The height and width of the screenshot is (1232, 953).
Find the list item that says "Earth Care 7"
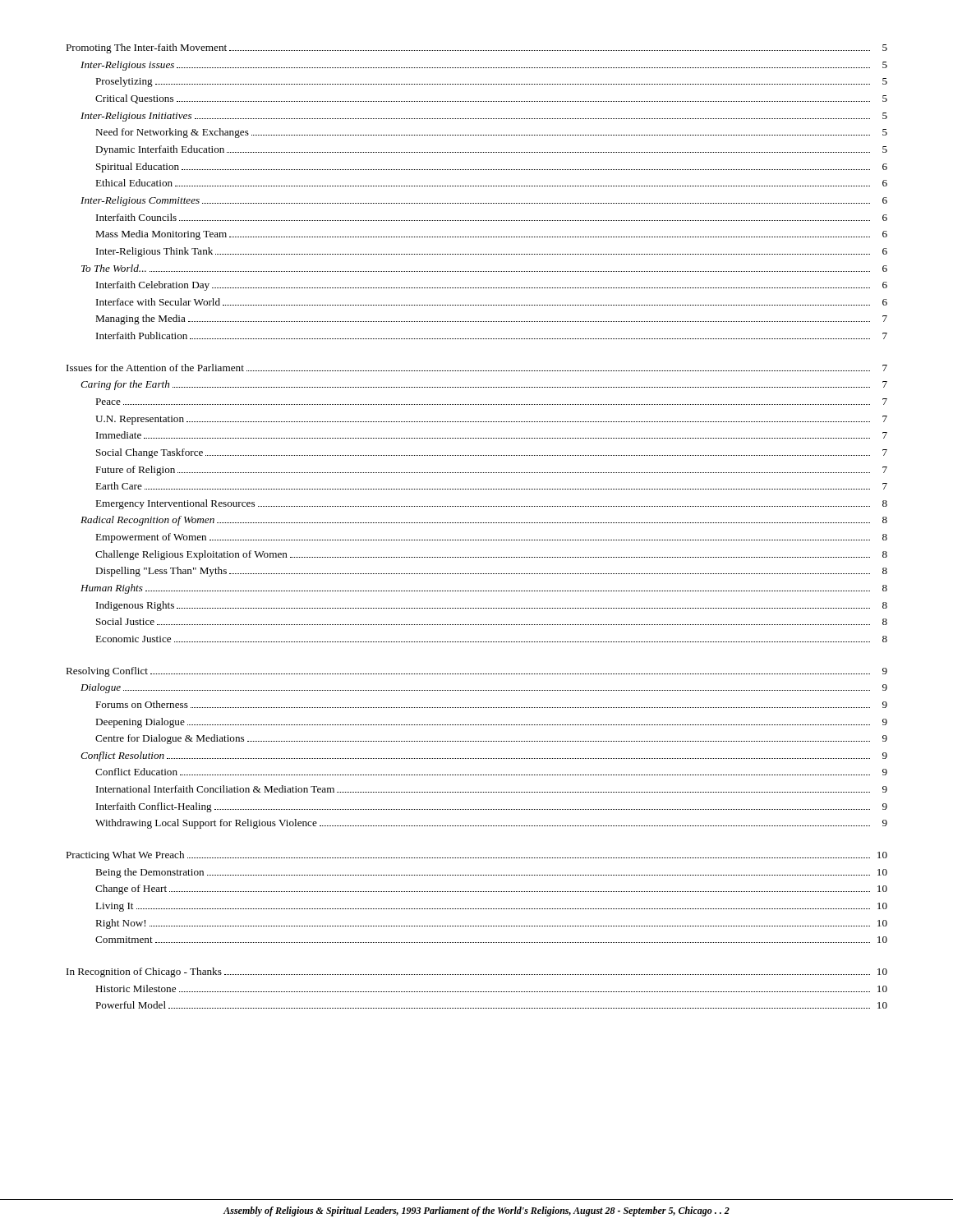point(491,487)
